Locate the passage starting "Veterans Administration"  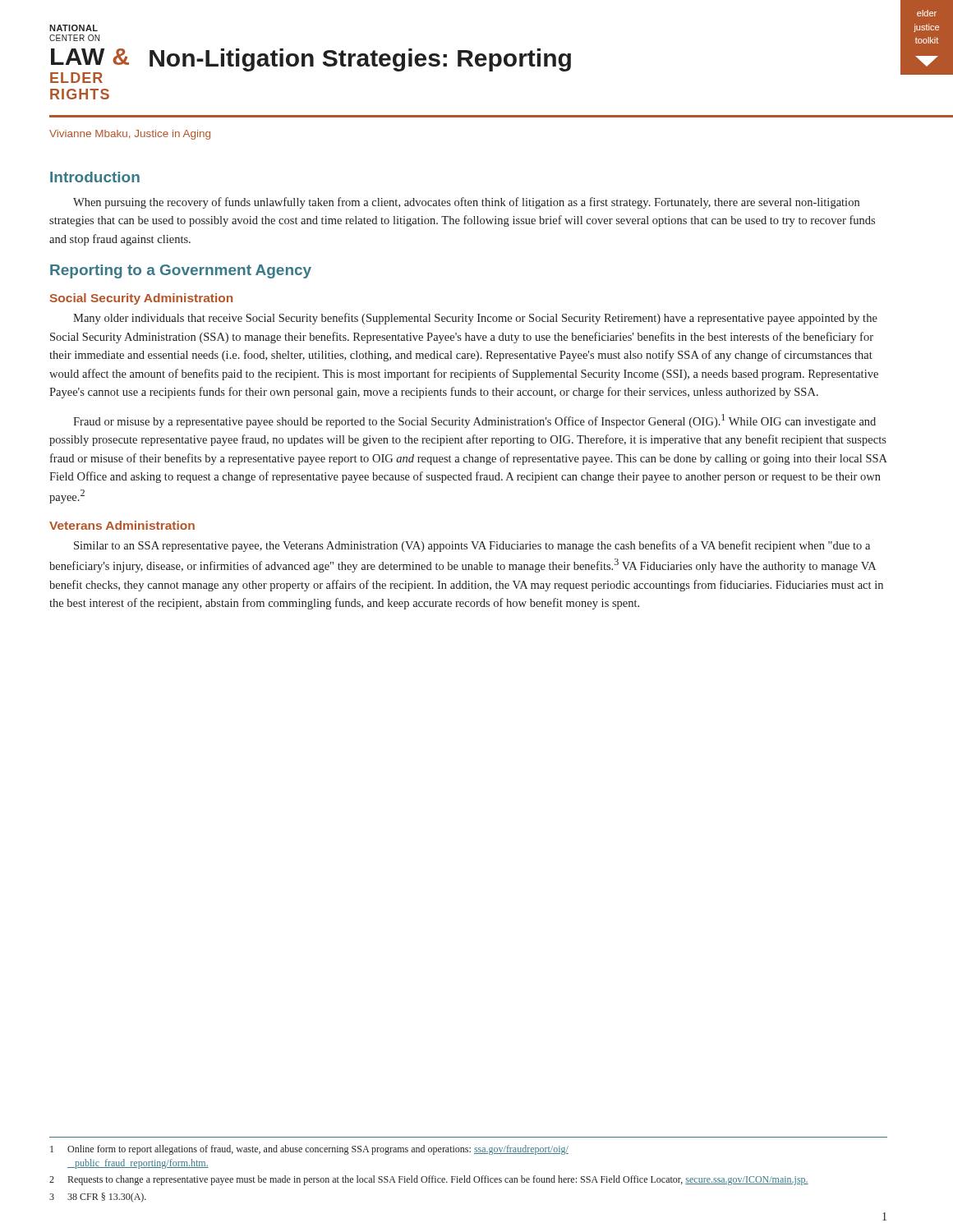pyautogui.click(x=122, y=525)
